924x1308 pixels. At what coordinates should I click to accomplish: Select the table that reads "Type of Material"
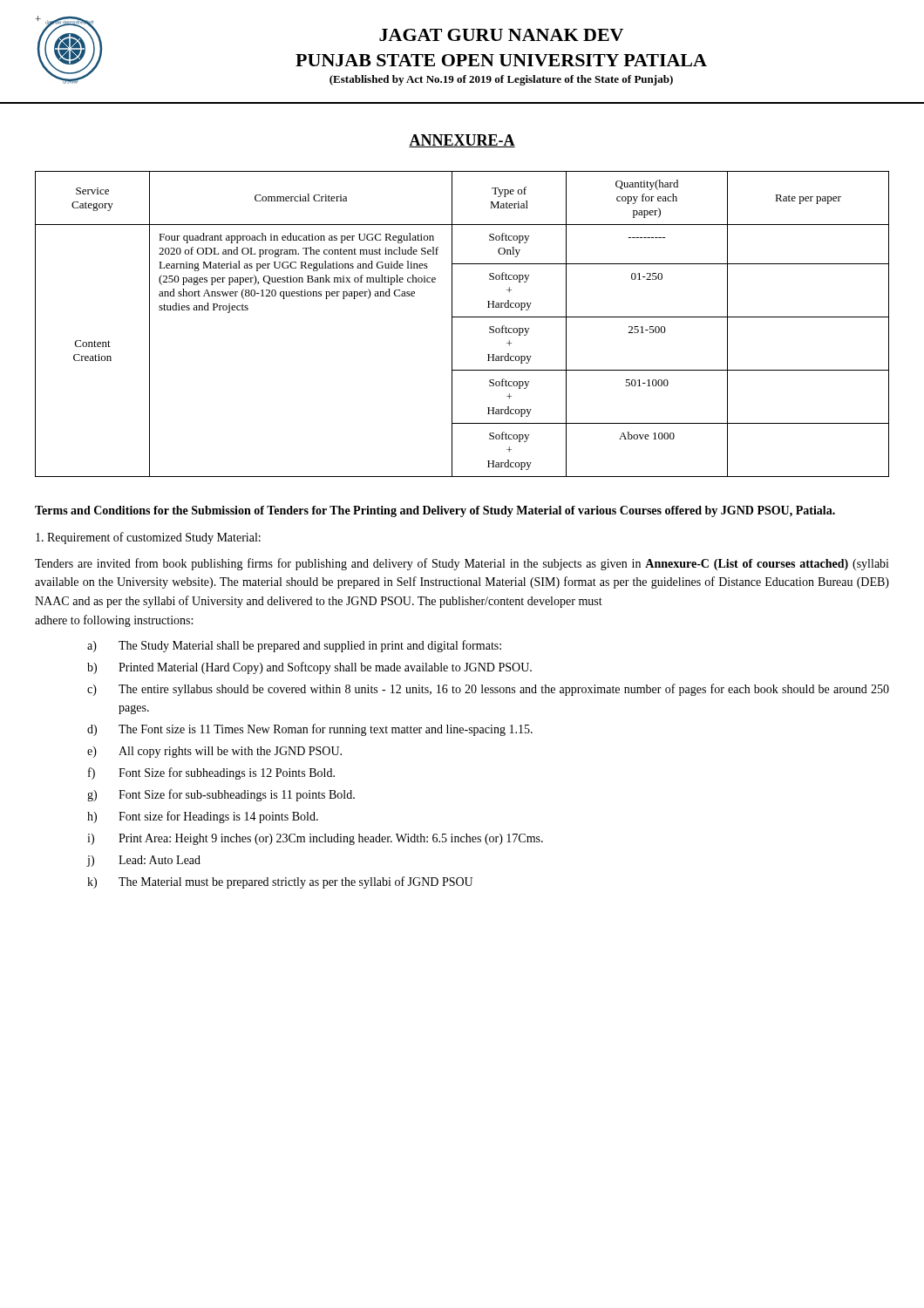click(x=462, y=324)
